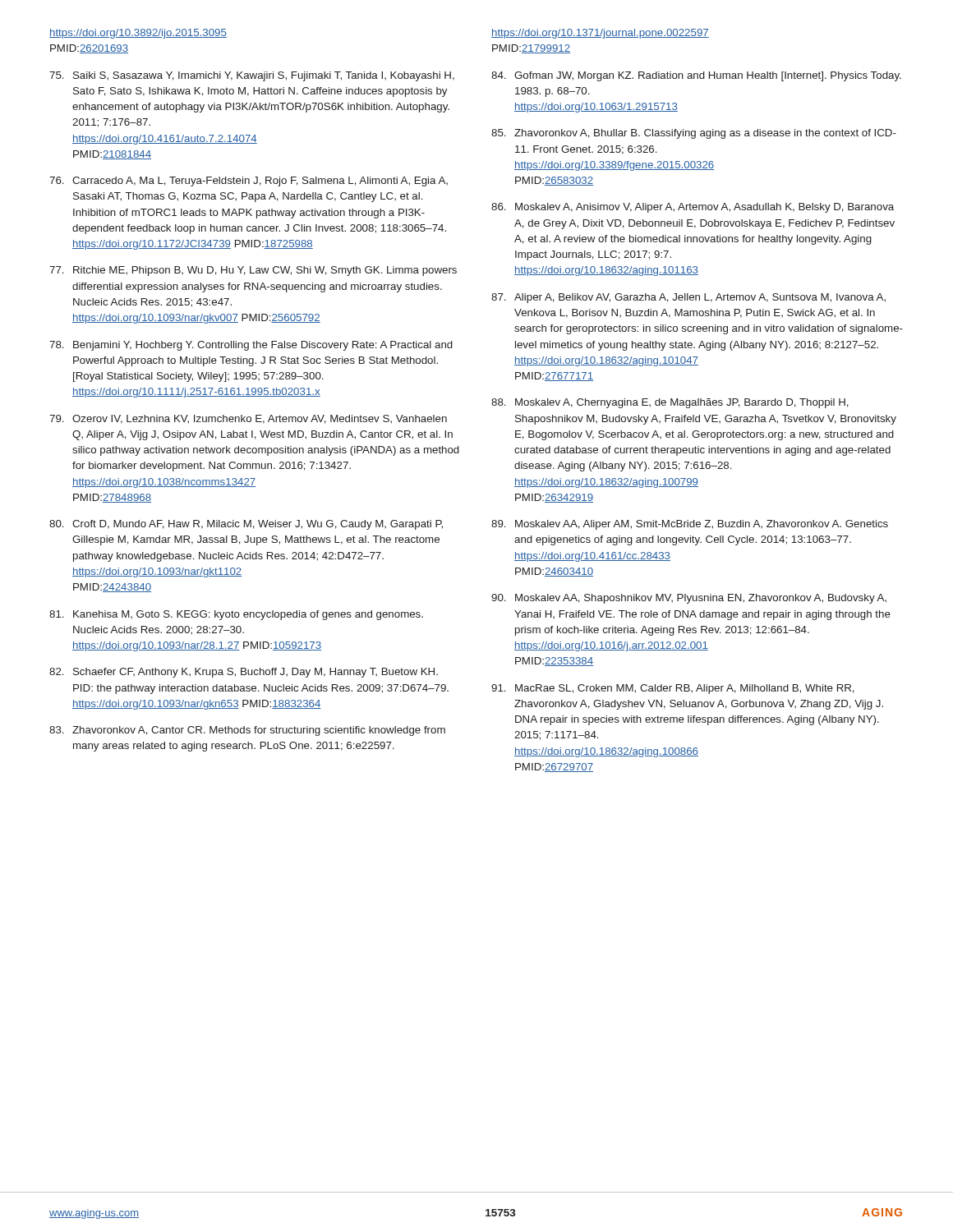953x1232 pixels.
Task: Locate the list item containing "91. MacRae SL, Croken MM,"
Action: (x=698, y=727)
